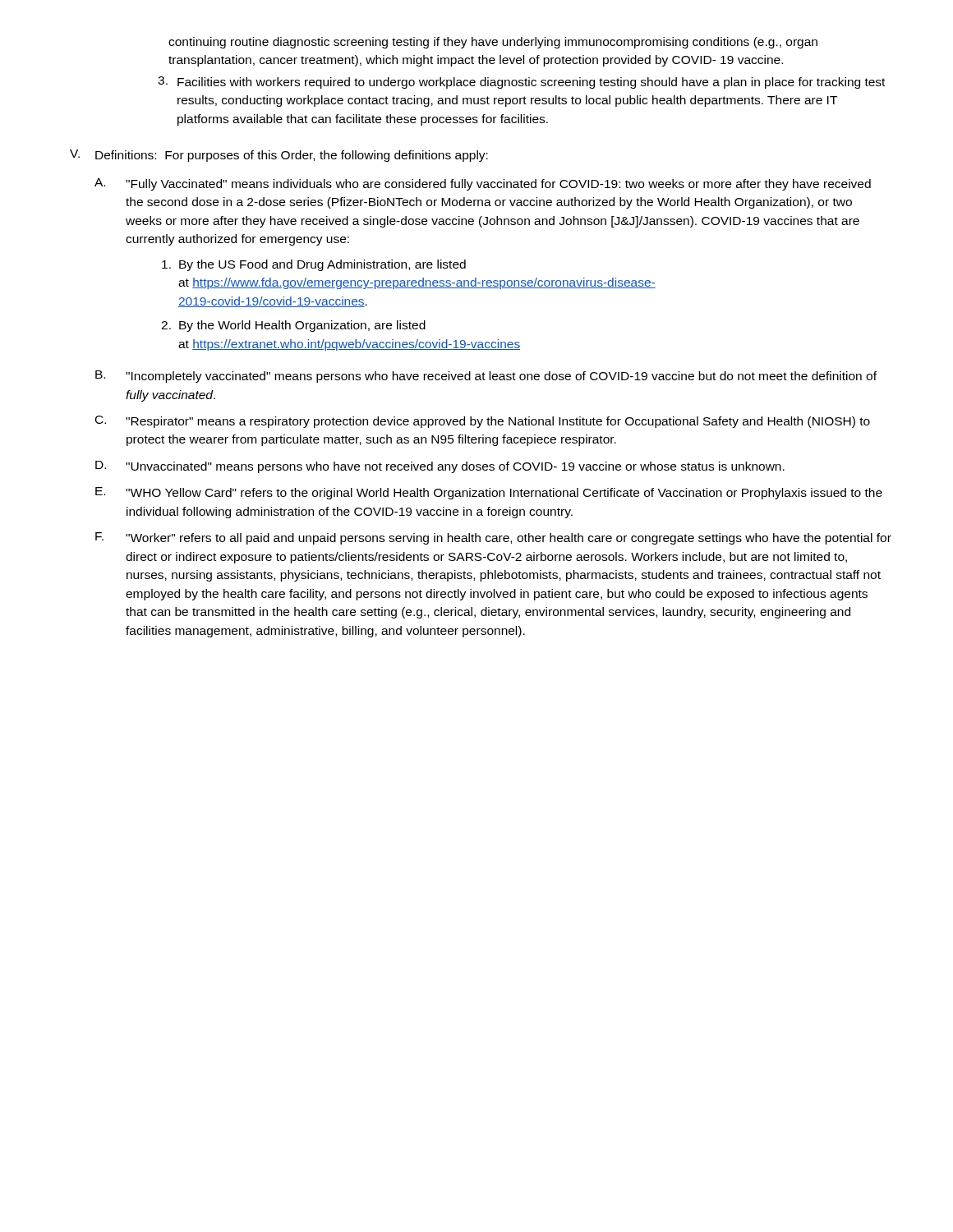Locate the block starting "E. "WHO Yellow Card""
953x1232 pixels.
click(493, 503)
